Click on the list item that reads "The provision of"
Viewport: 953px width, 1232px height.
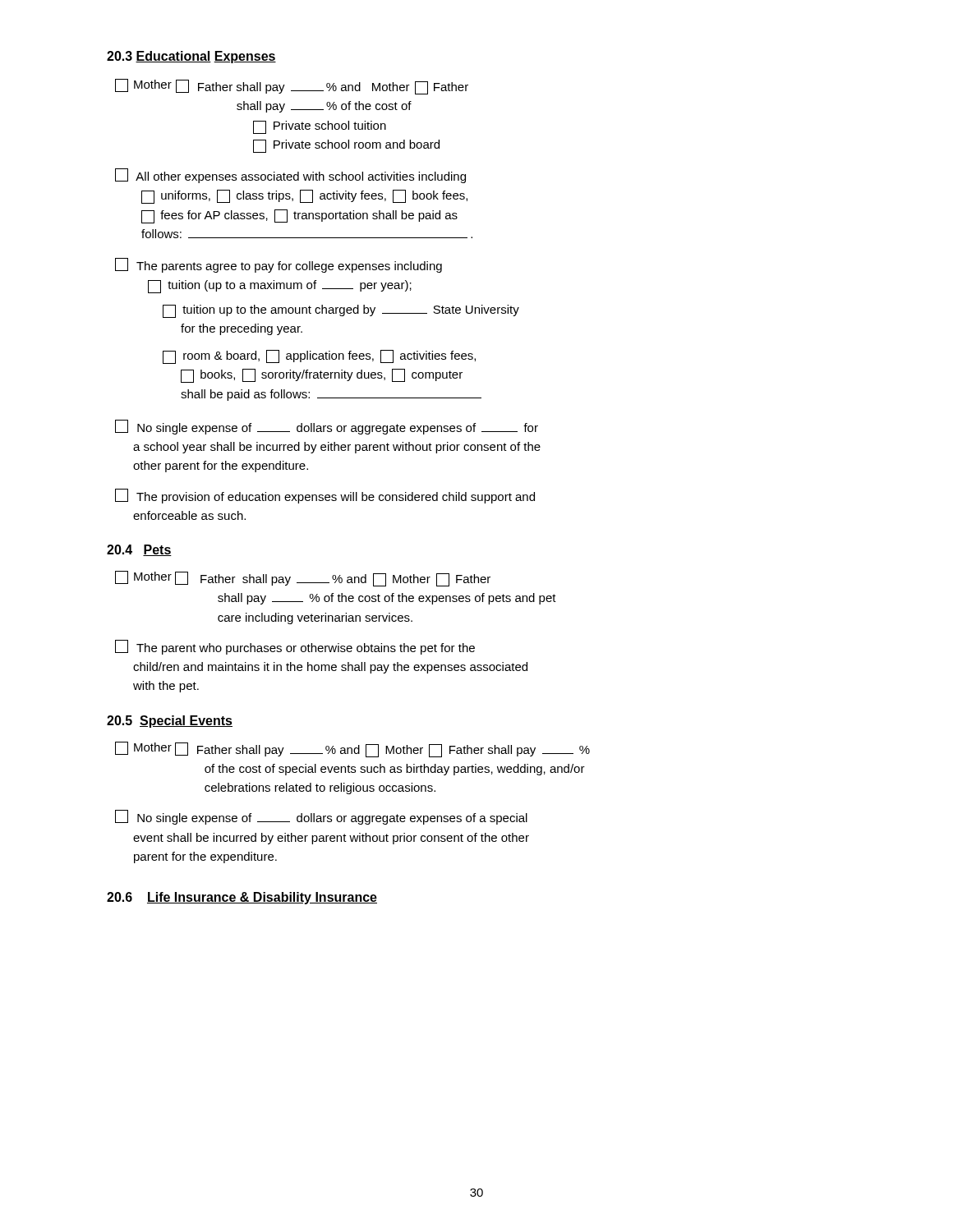(481, 506)
